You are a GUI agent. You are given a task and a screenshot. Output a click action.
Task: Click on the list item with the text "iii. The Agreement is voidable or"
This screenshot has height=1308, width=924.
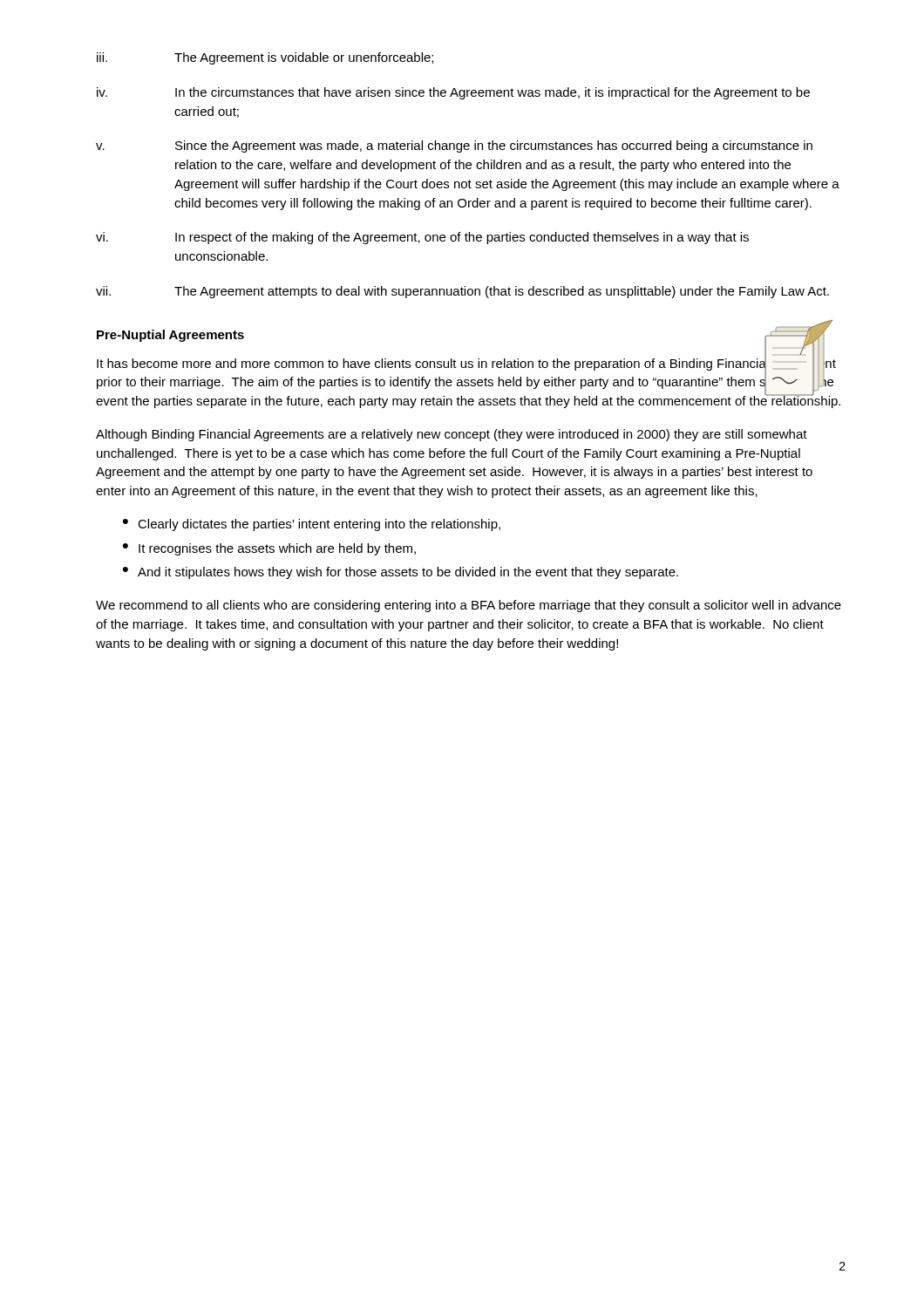(265, 58)
